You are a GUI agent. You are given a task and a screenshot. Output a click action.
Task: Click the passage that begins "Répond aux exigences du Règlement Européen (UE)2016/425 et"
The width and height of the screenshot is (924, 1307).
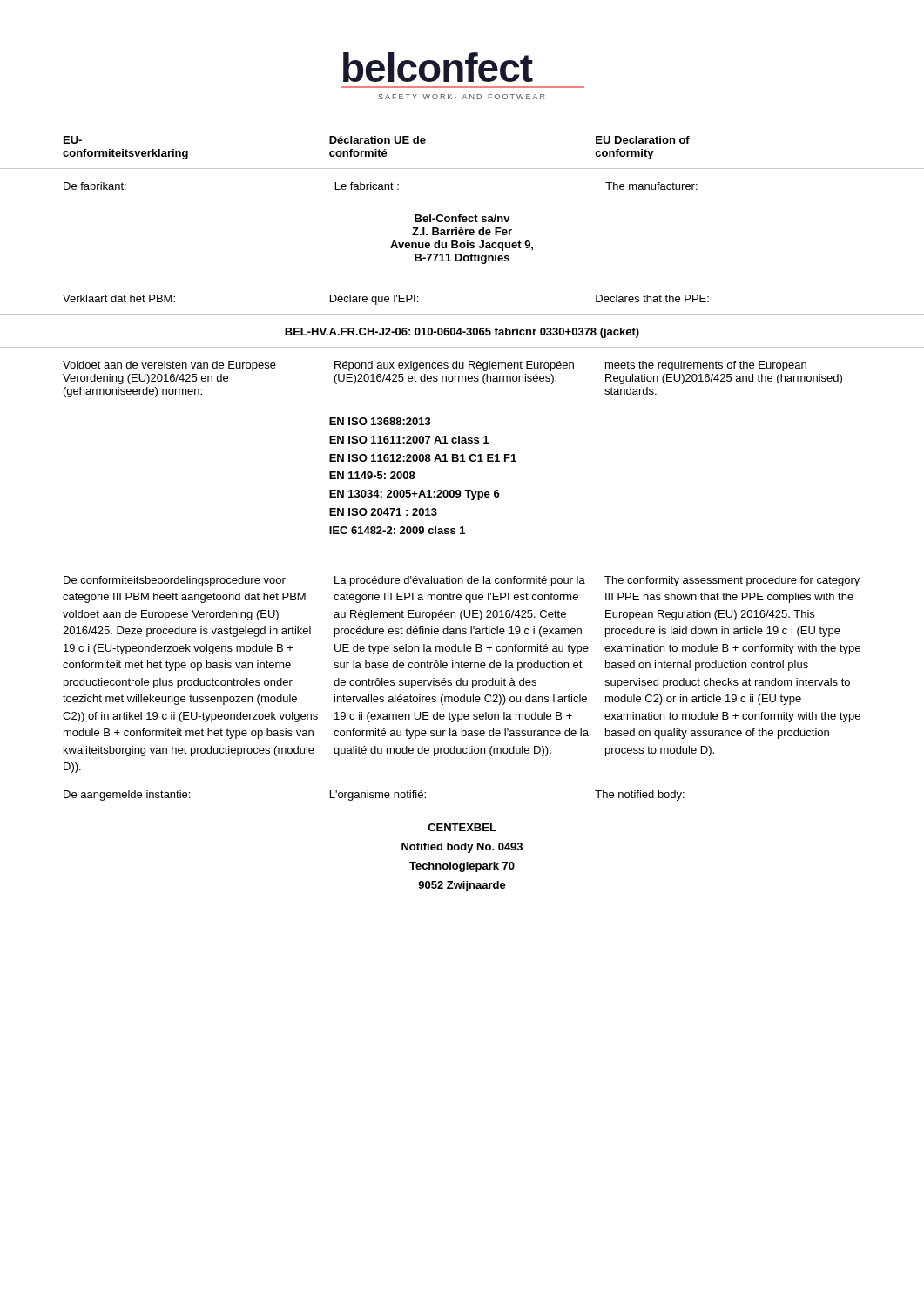(x=454, y=371)
